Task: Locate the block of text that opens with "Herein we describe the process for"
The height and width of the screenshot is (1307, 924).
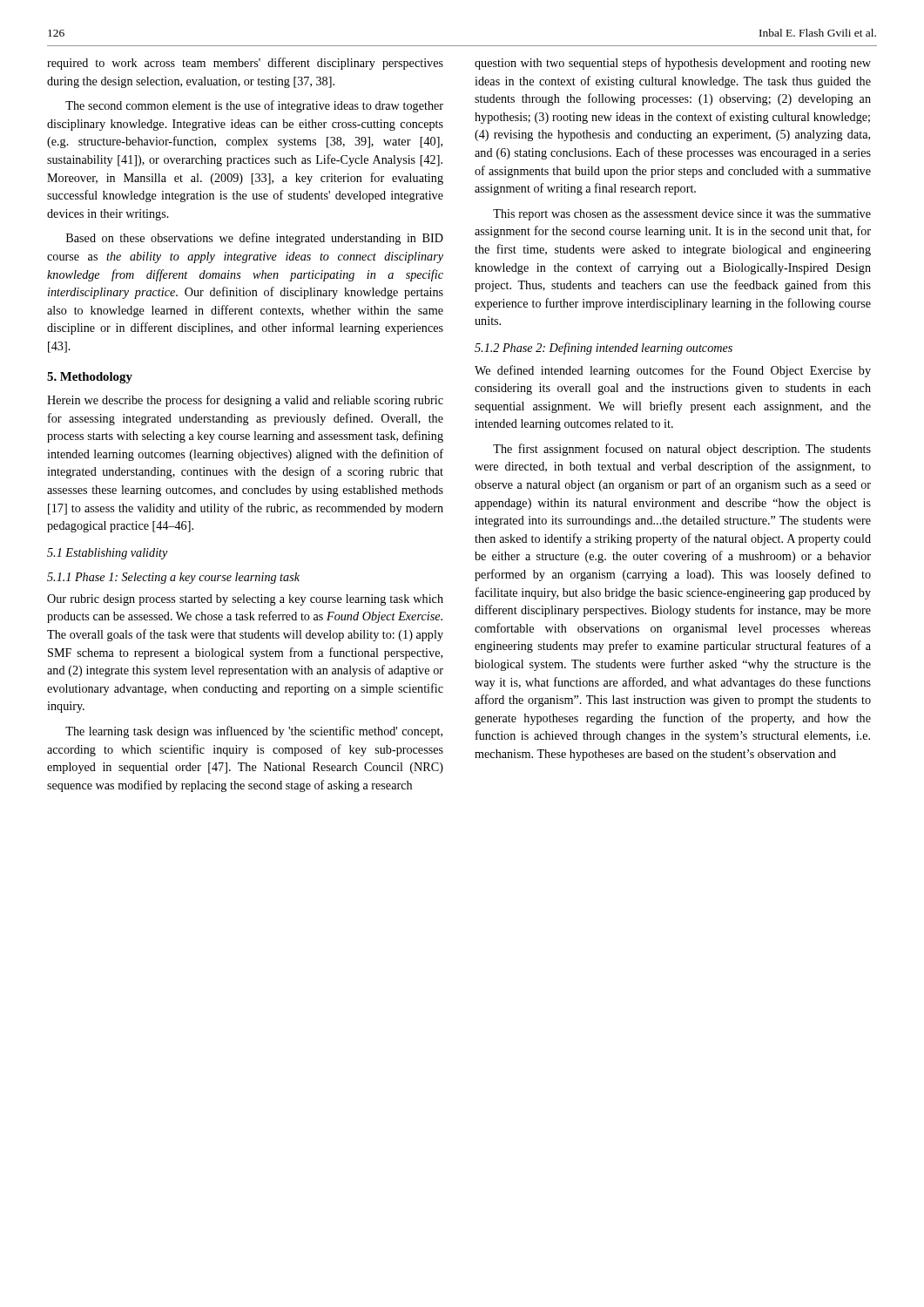Action: click(245, 463)
